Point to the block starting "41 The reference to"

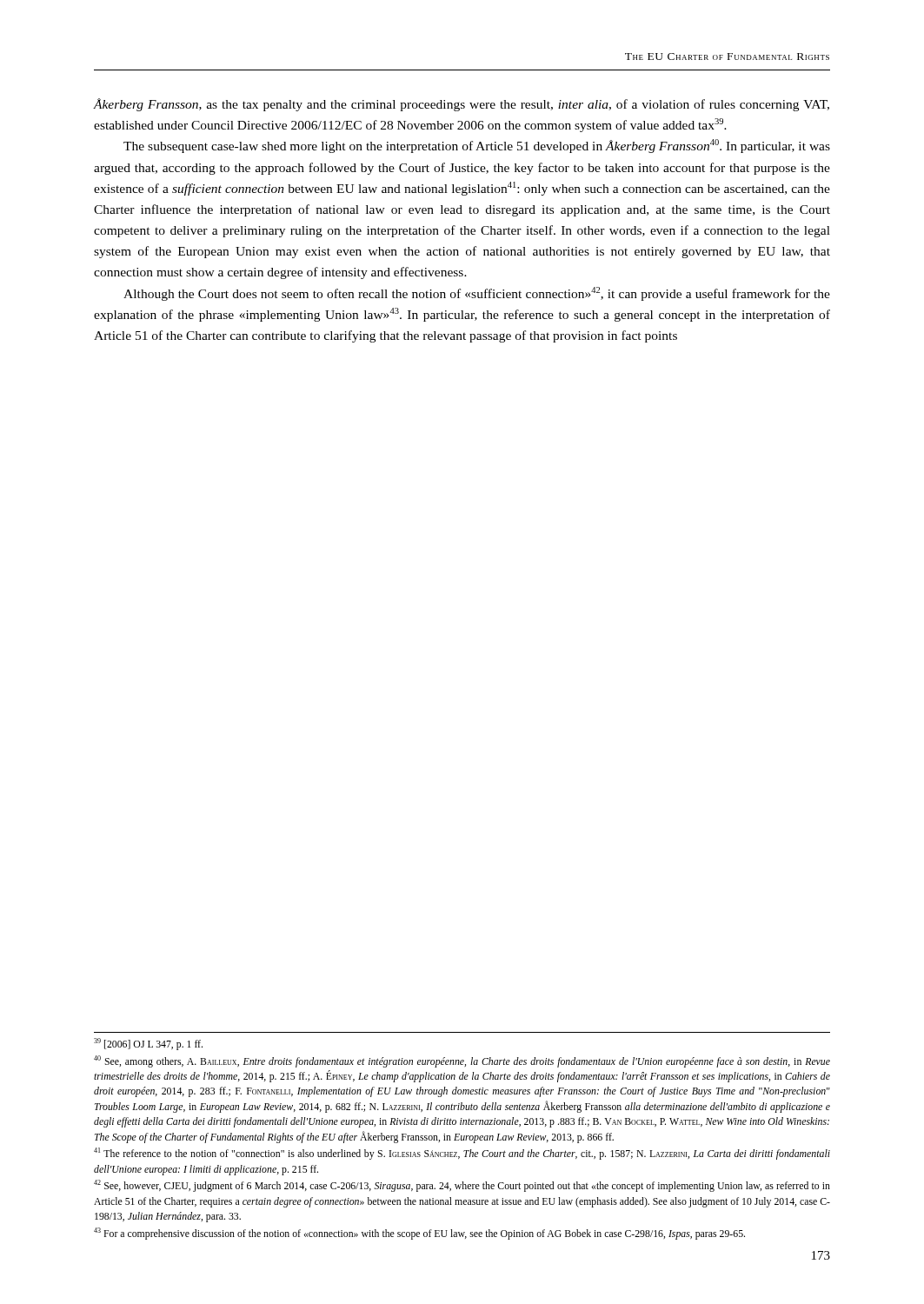[x=462, y=1161]
